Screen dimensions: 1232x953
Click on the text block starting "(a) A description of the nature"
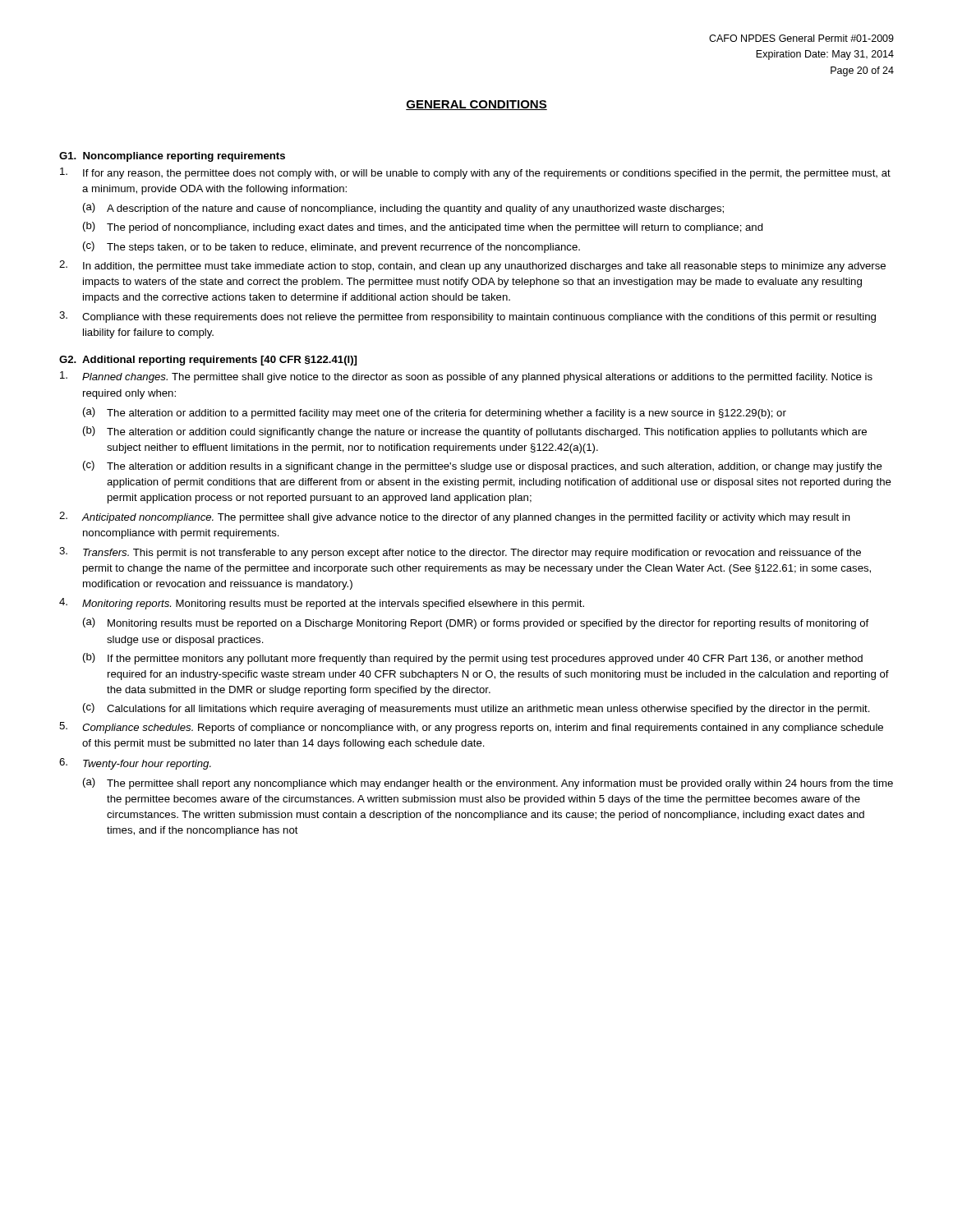[x=488, y=209]
